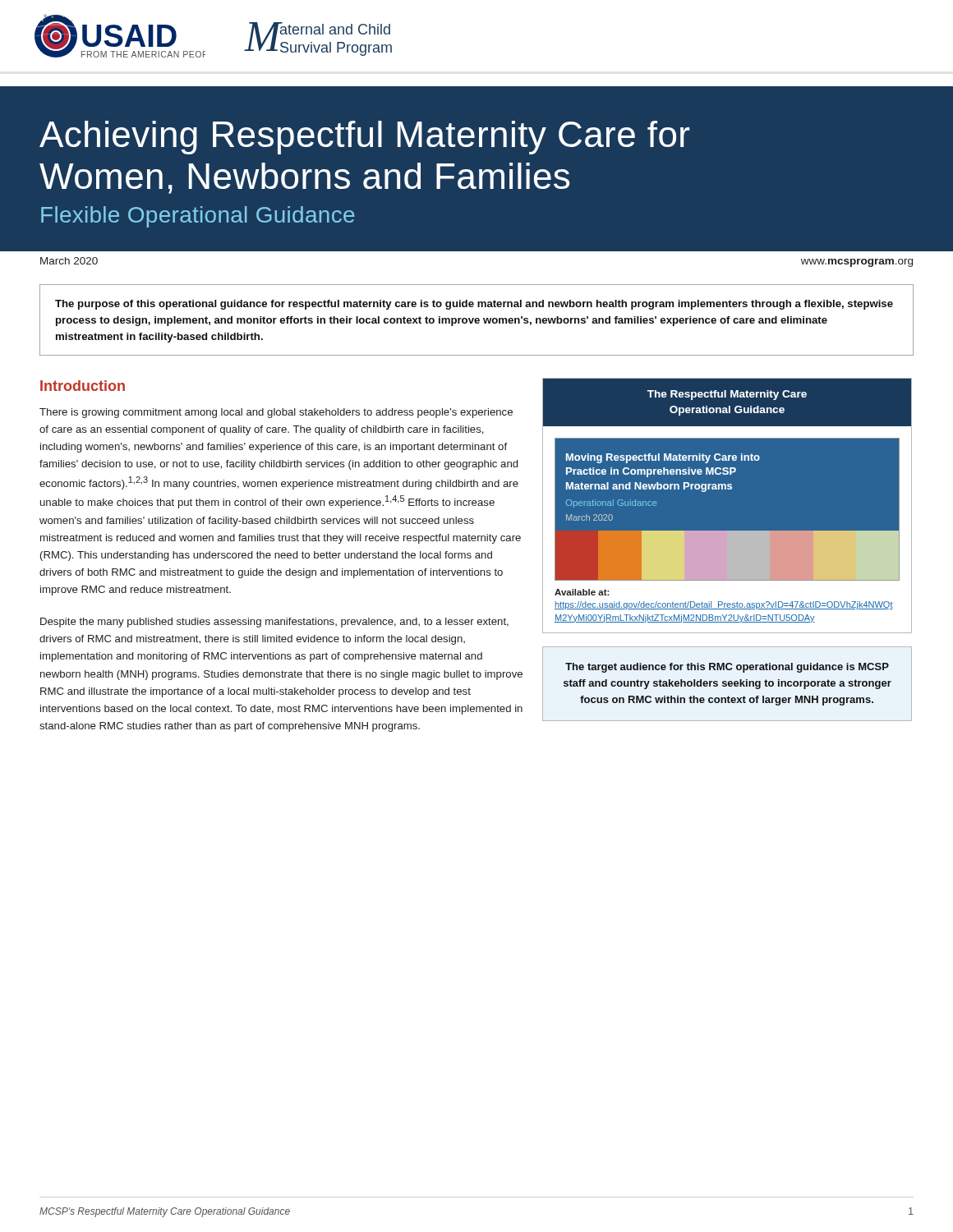953x1232 pixels.
Task: Select the text that says "March 2020"
Action: click(x=69, y=261)
